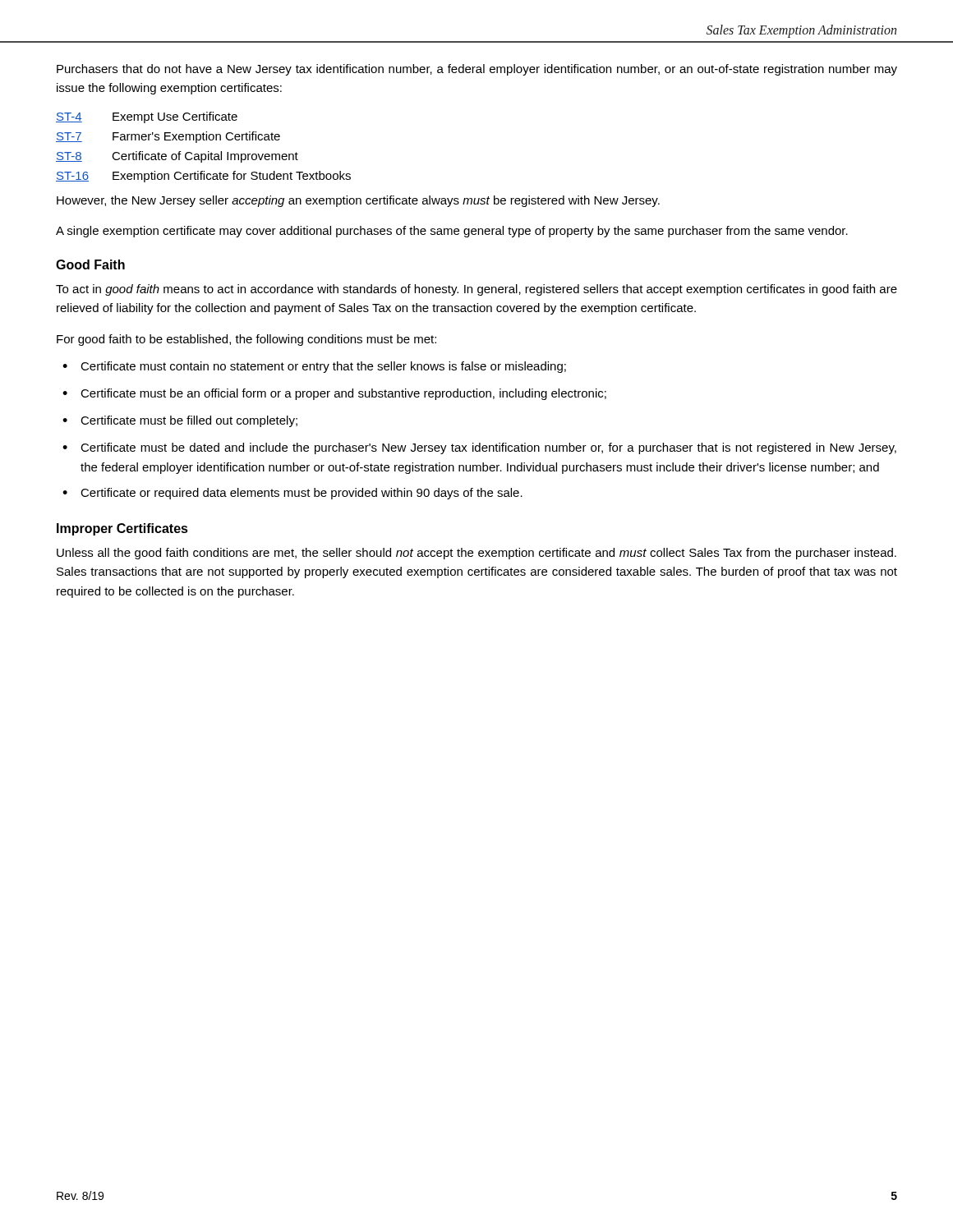Locate the block of text that opens with "Unless all the good faith"
Screen dimensions: 1232x953
click(x=476, y=571)
